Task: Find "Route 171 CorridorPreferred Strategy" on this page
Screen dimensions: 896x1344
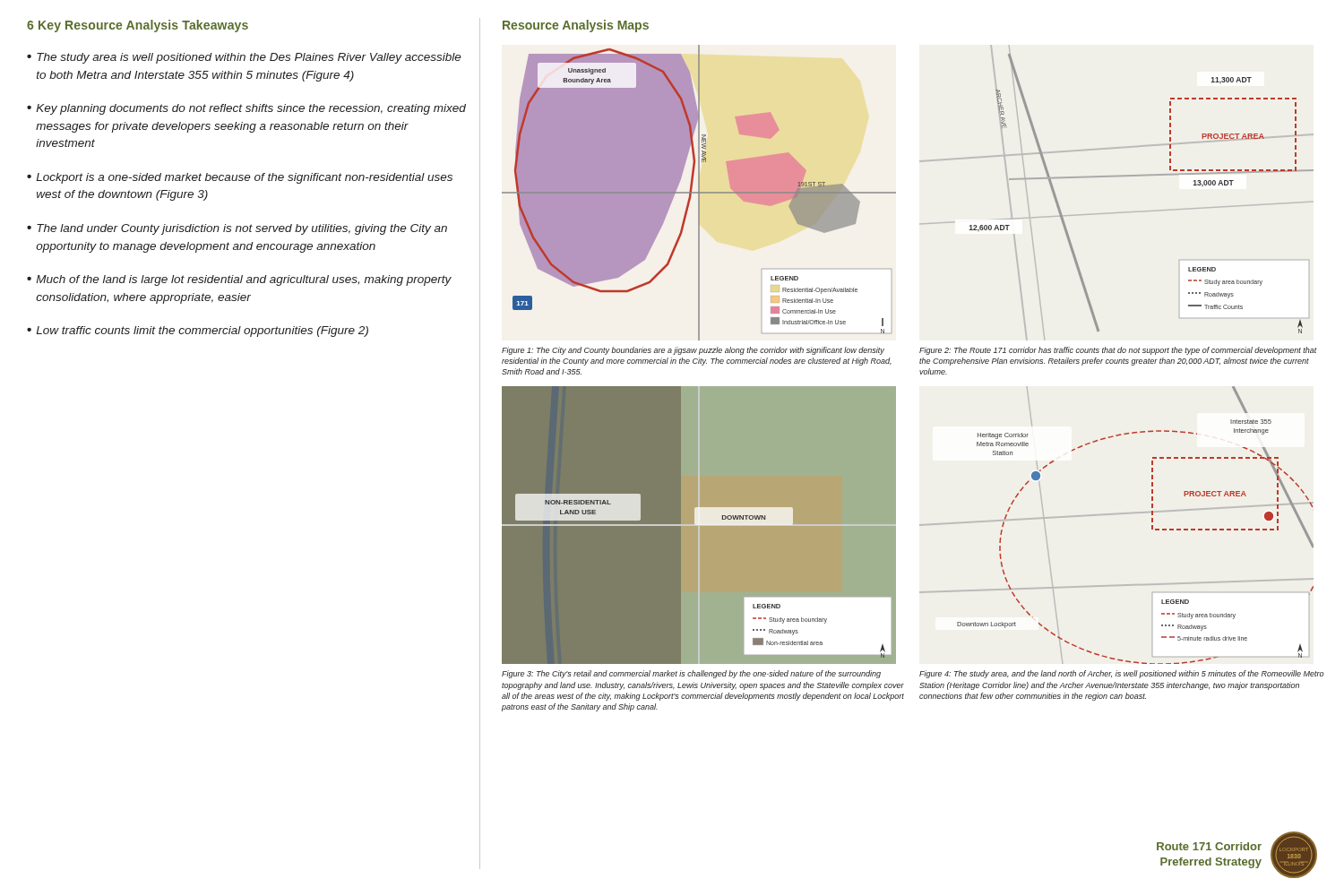Action: [x=1209, y=854]
